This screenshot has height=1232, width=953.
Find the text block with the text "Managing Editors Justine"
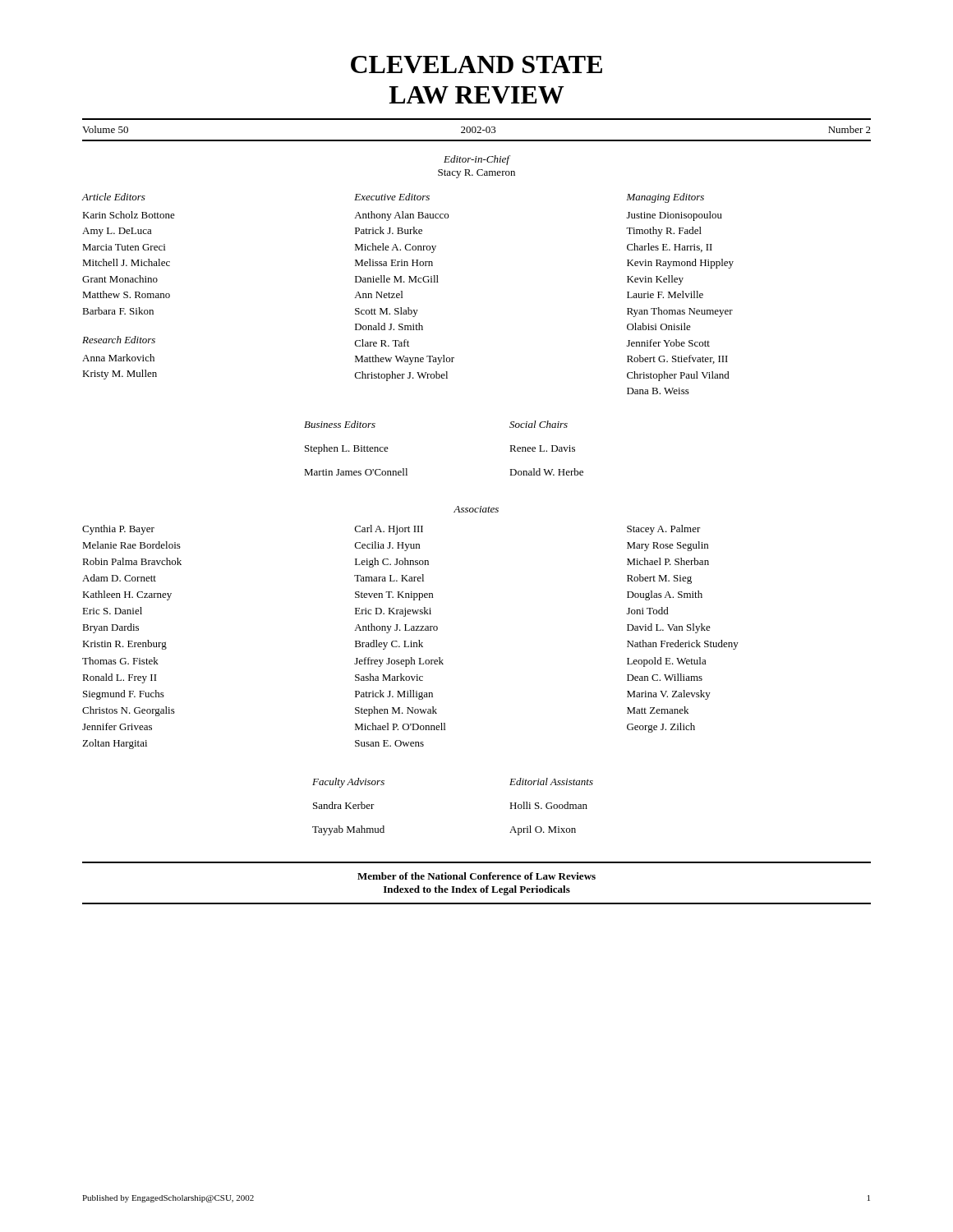665,198
